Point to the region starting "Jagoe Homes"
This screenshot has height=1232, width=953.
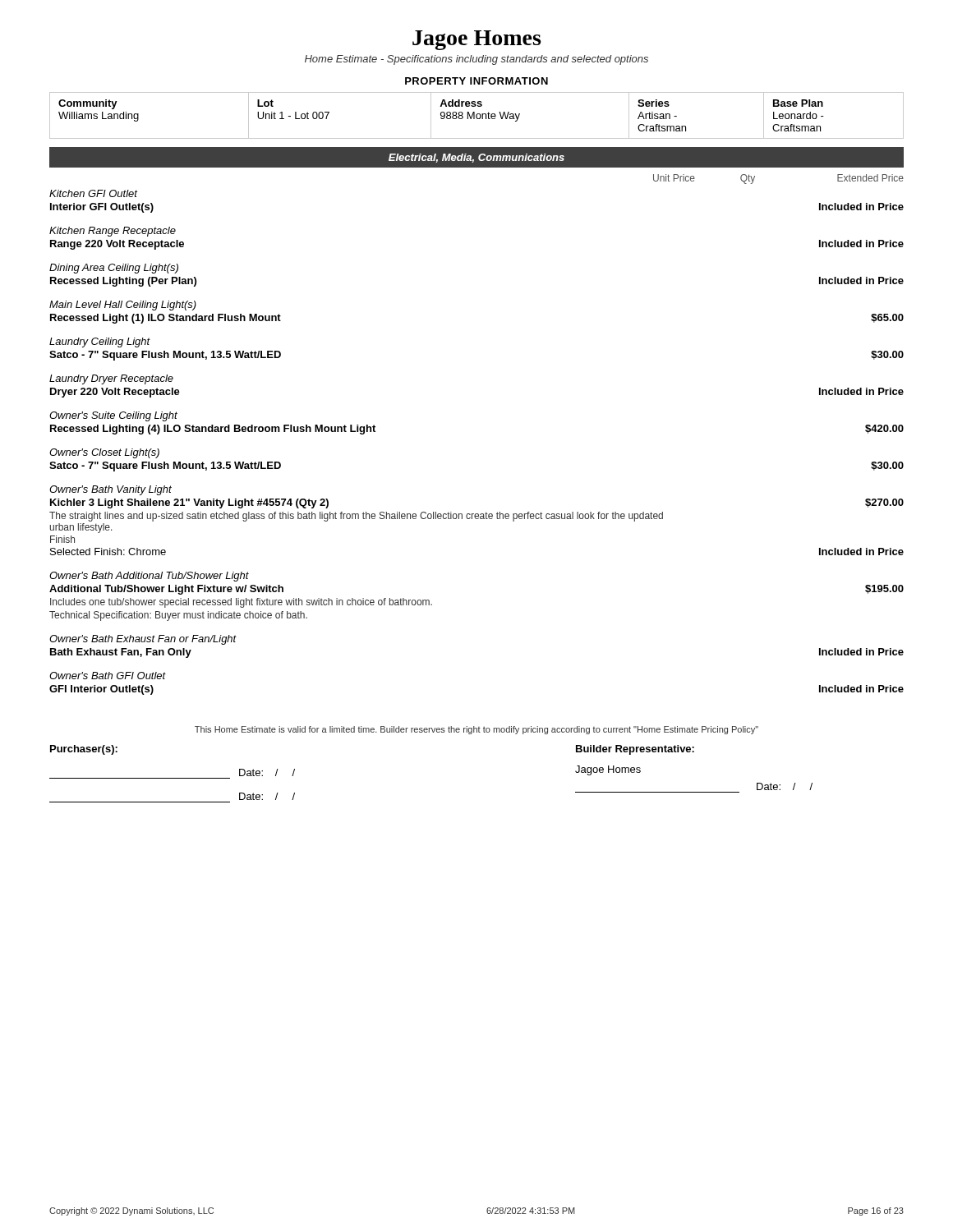(476, 37)
